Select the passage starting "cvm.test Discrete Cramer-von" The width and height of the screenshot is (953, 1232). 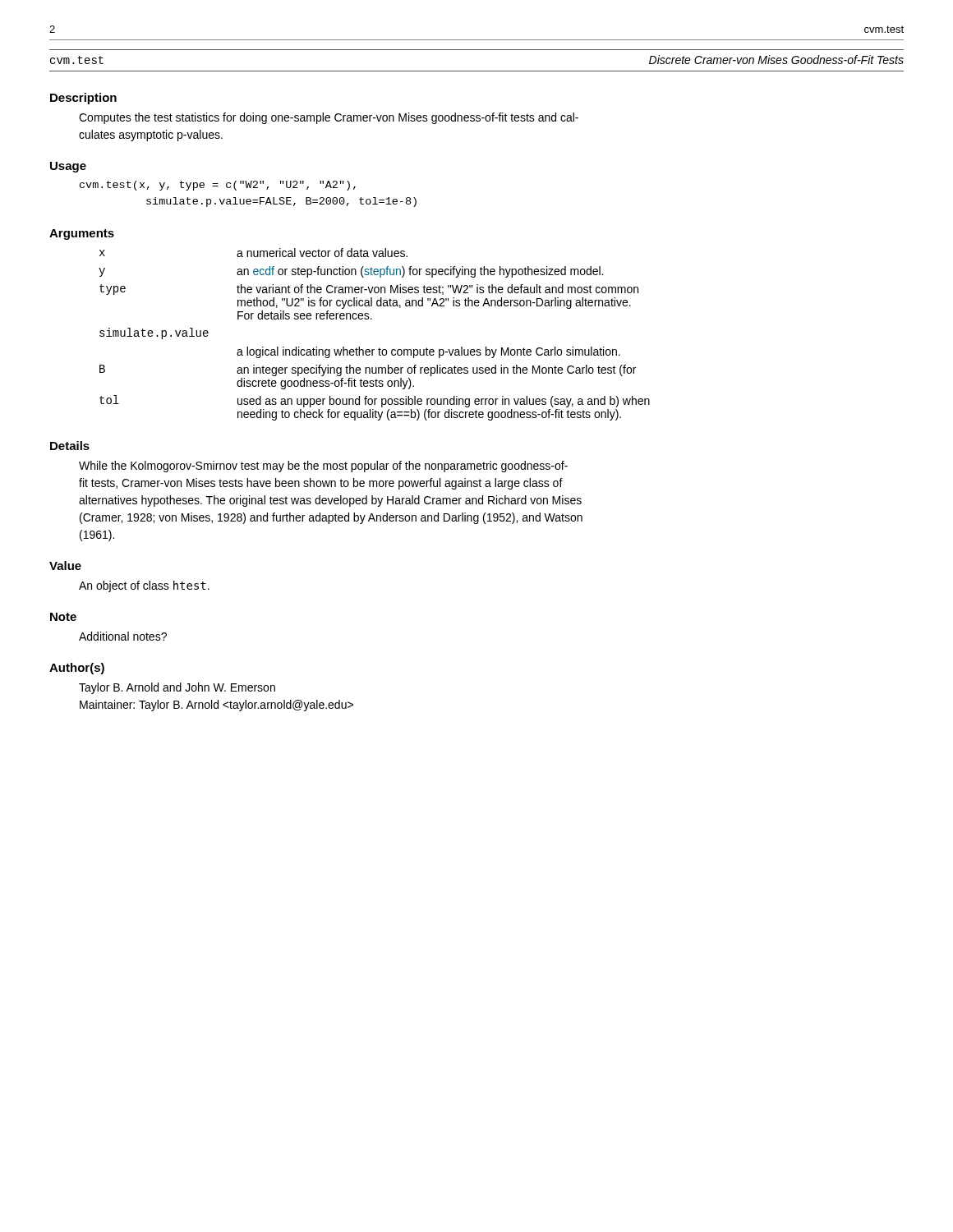tap(476, 60)
